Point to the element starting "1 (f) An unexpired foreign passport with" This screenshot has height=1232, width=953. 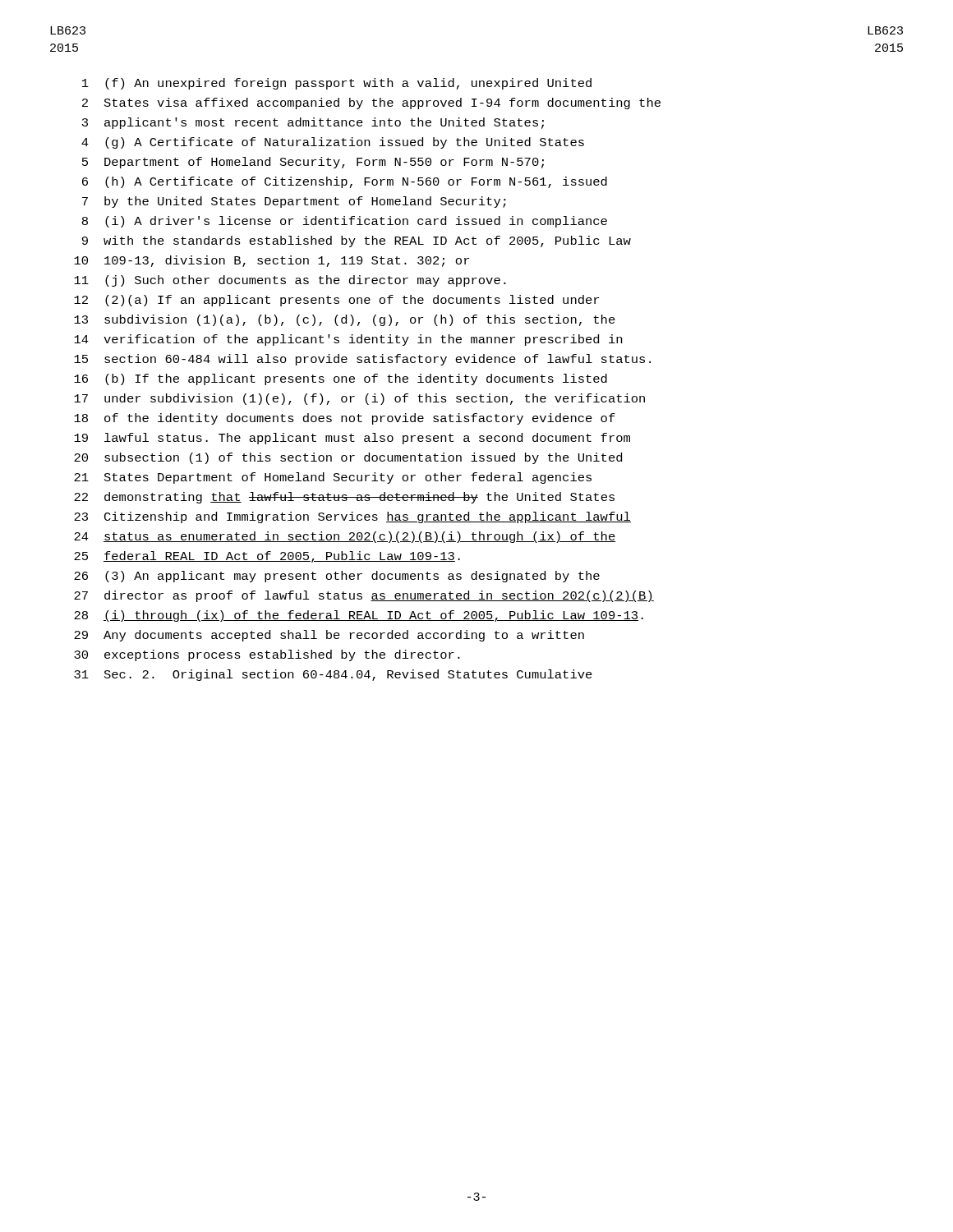pos(476,84)
